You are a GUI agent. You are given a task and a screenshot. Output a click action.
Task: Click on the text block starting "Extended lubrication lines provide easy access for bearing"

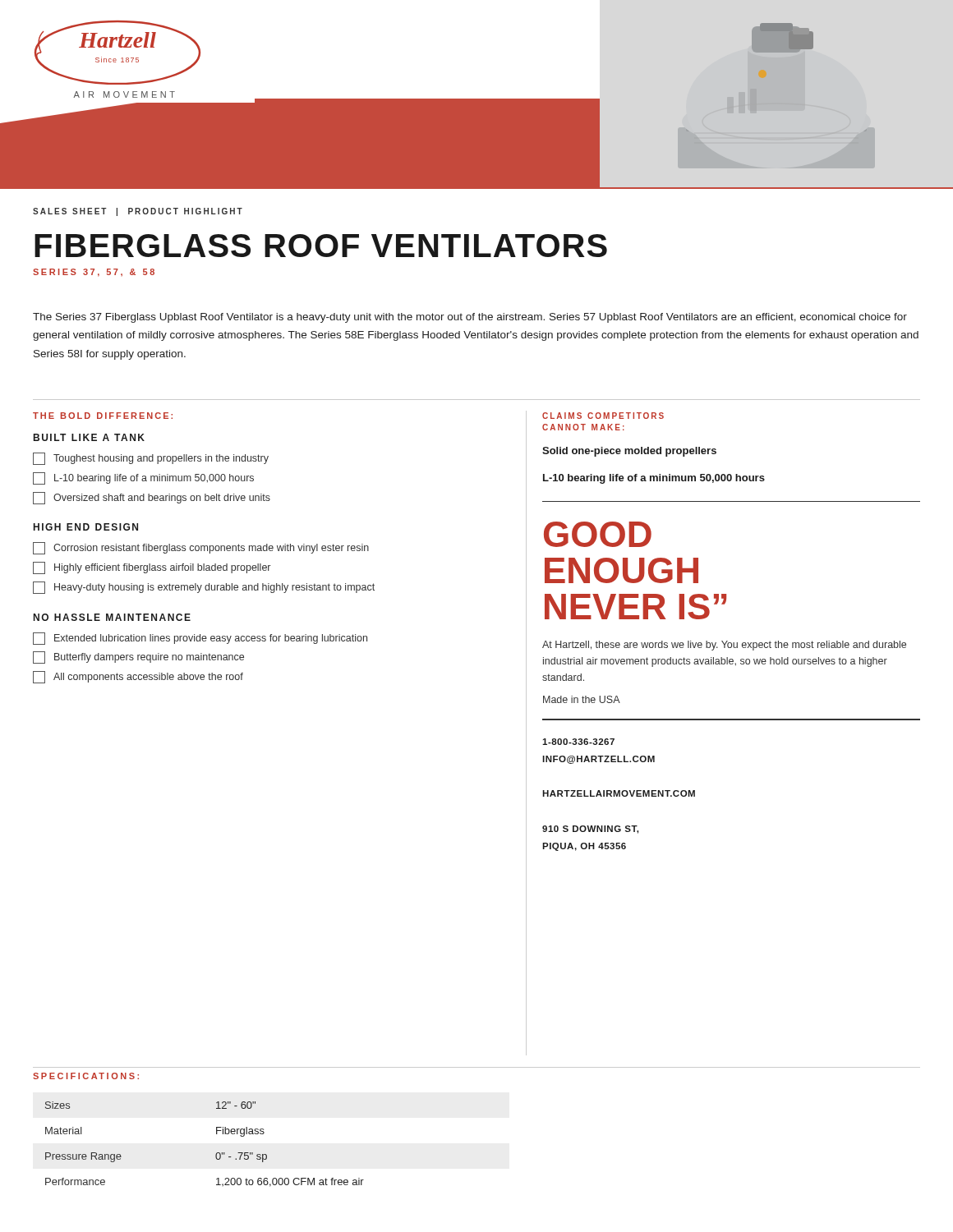click(x=200, y=638)
